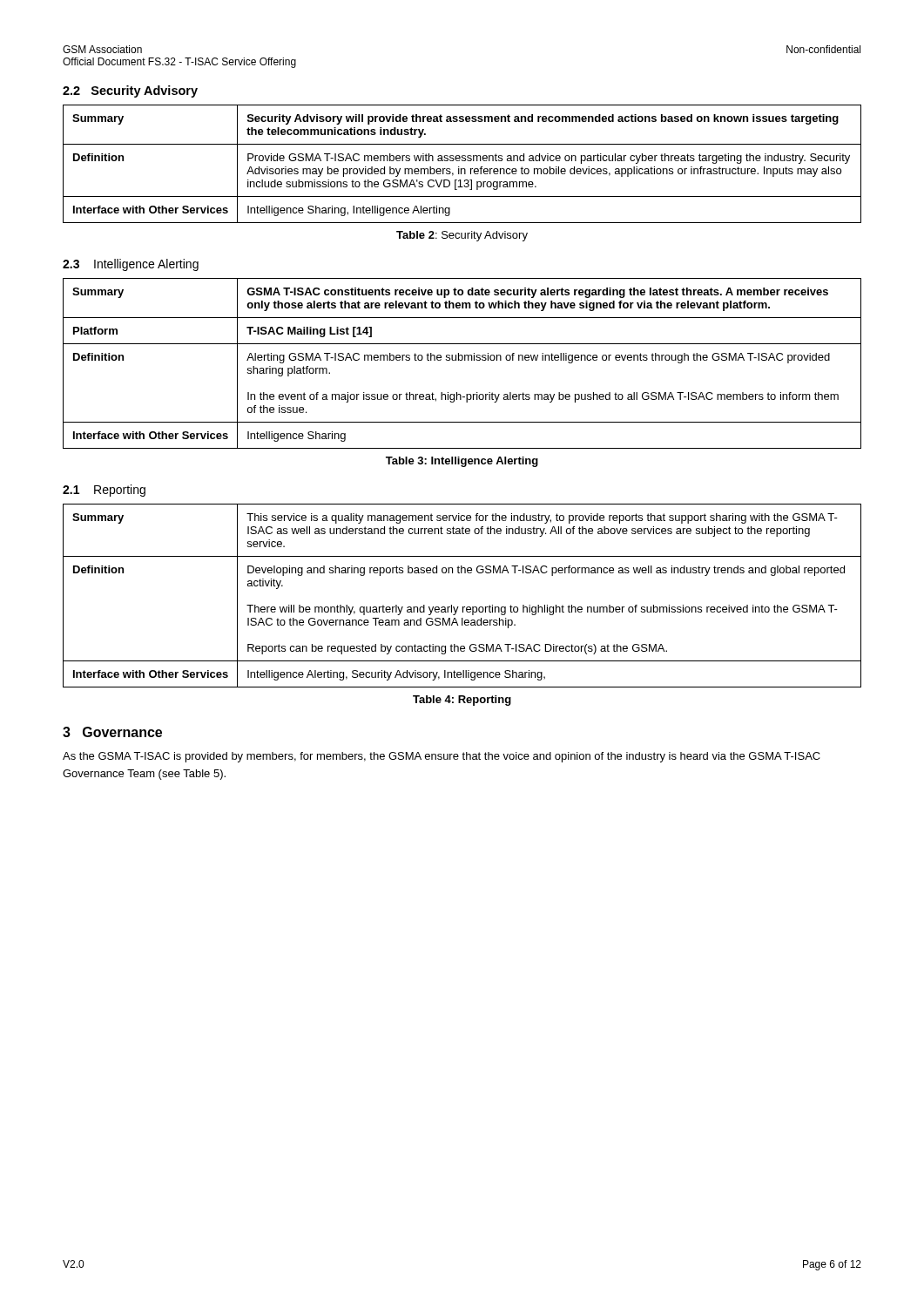This screenshot has width=924, height=1307.
Task: Find the caption that reads "Table 2: Security"
Action: click(462, 235)
